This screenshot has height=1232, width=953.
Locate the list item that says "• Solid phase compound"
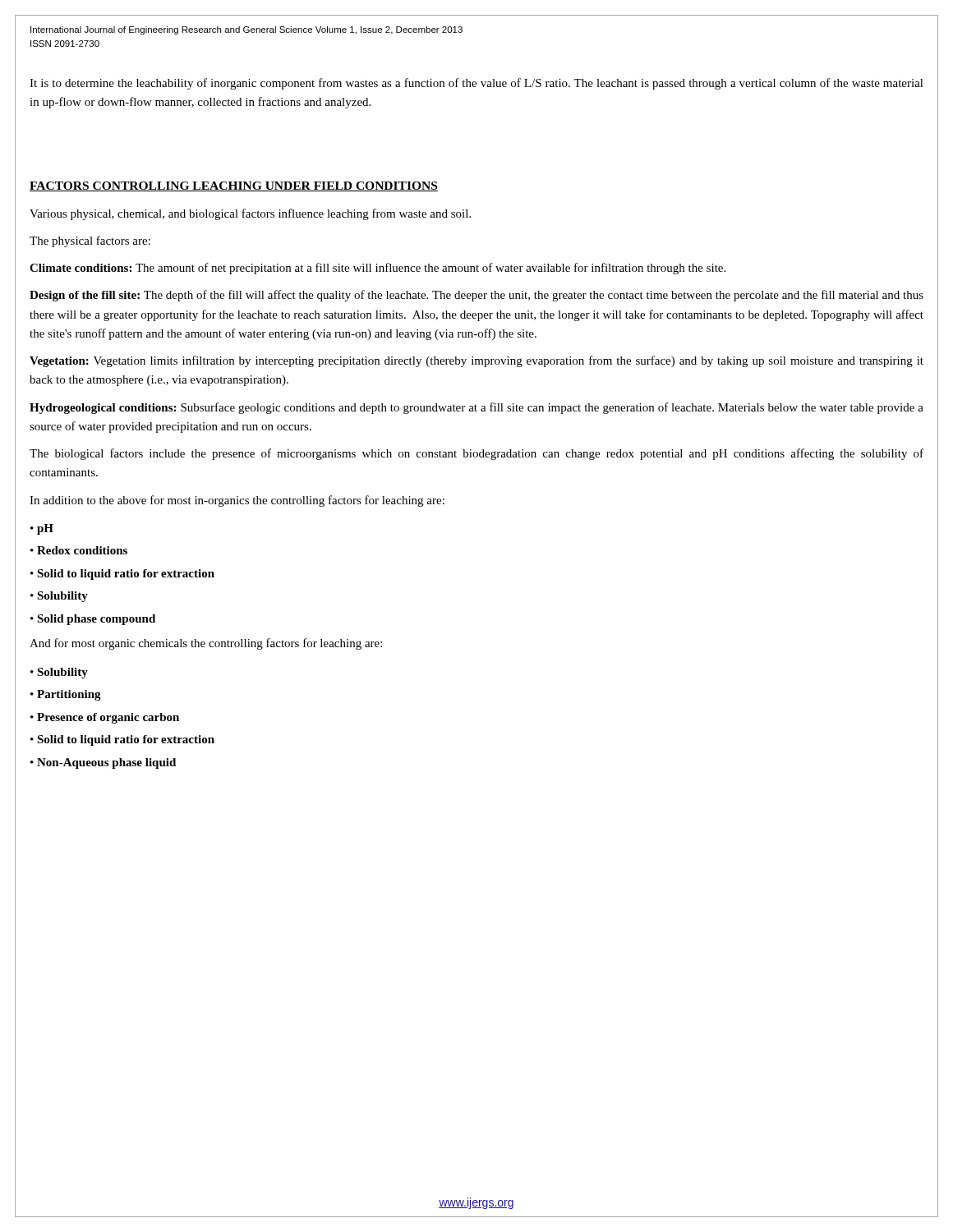92,618
